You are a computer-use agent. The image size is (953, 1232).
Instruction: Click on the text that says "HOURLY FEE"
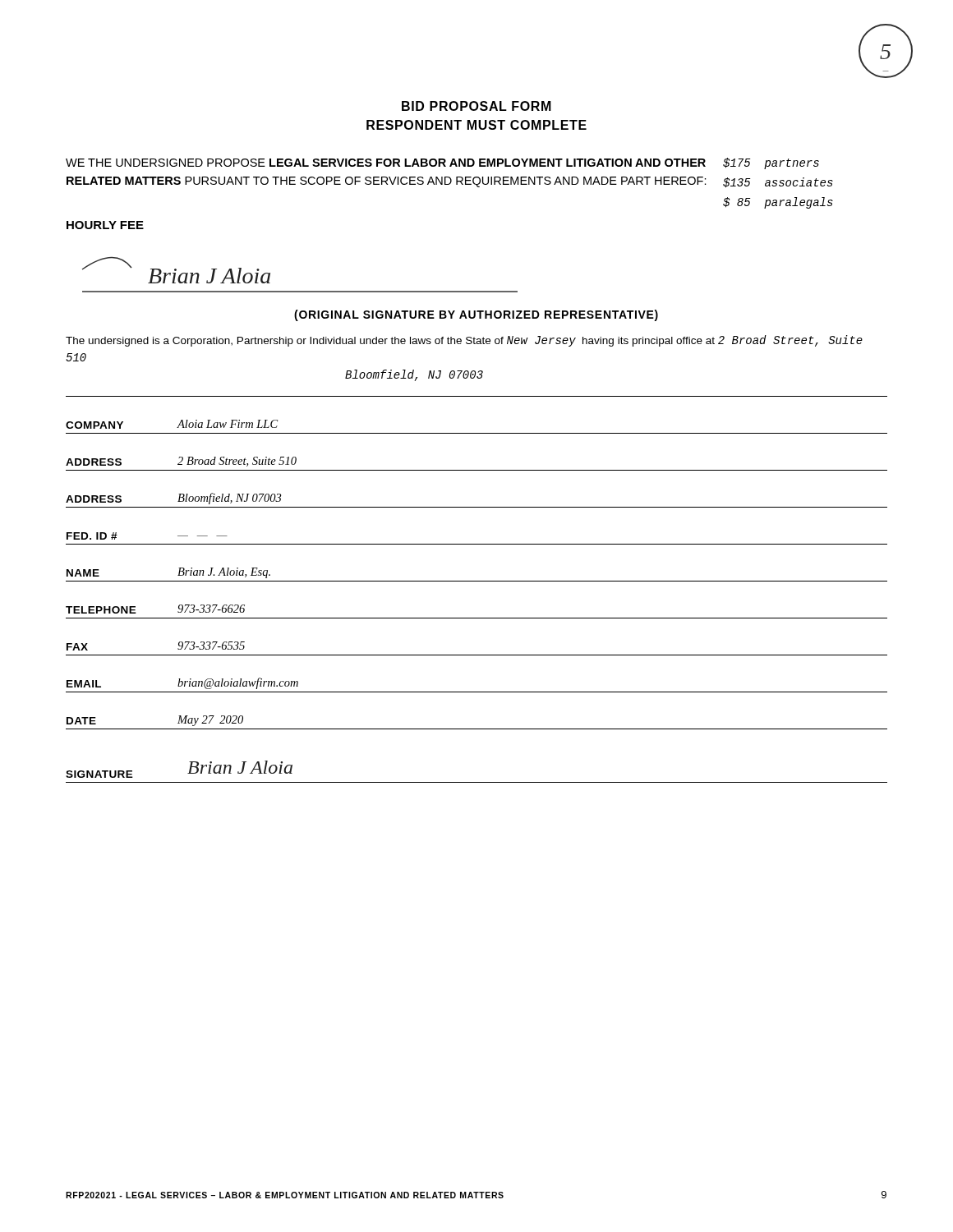point(105,225)
